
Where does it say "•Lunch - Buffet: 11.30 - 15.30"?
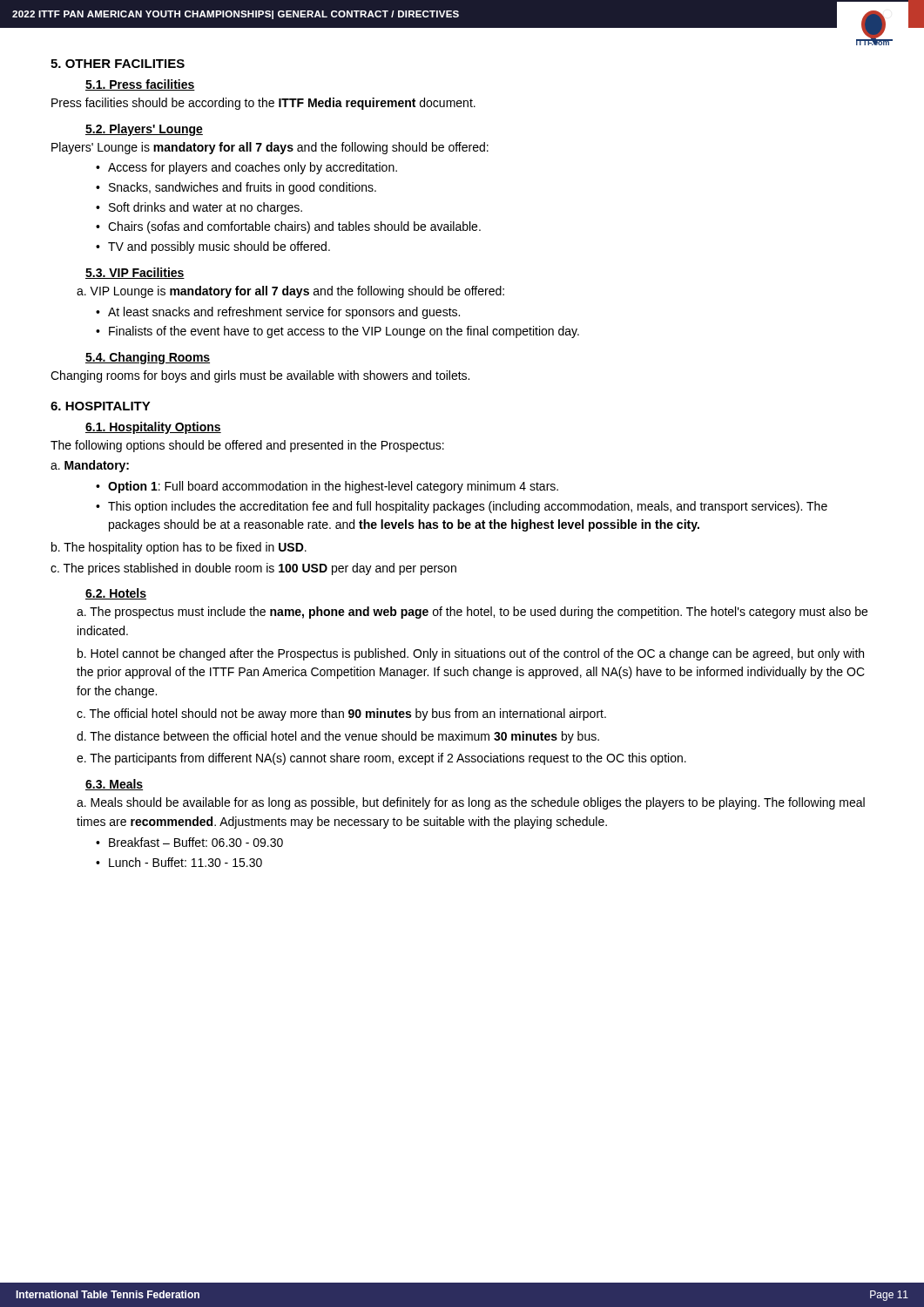click(179, 863)
